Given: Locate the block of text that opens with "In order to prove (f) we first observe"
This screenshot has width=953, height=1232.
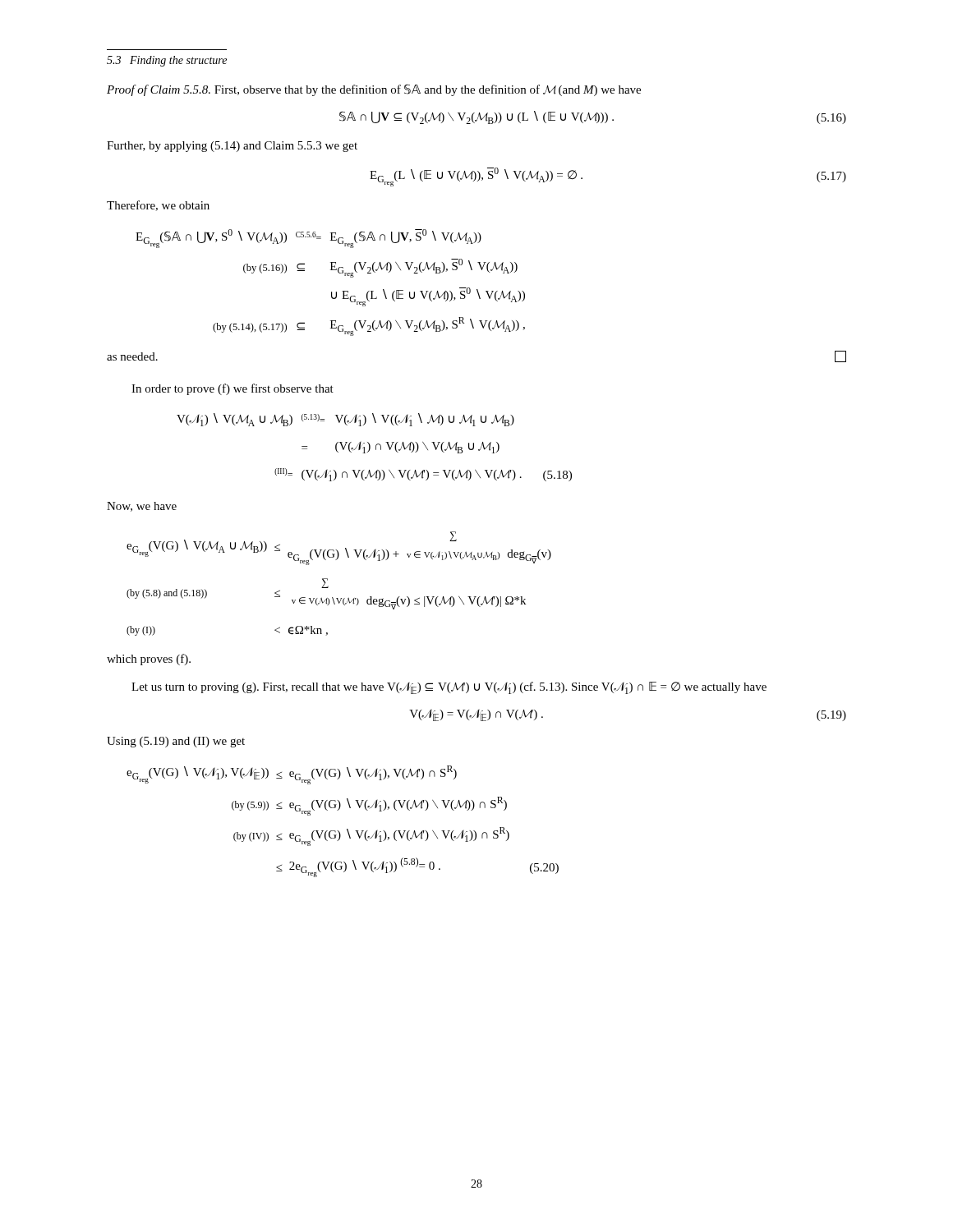Looking at the screenshot, I should click(232, 388).
